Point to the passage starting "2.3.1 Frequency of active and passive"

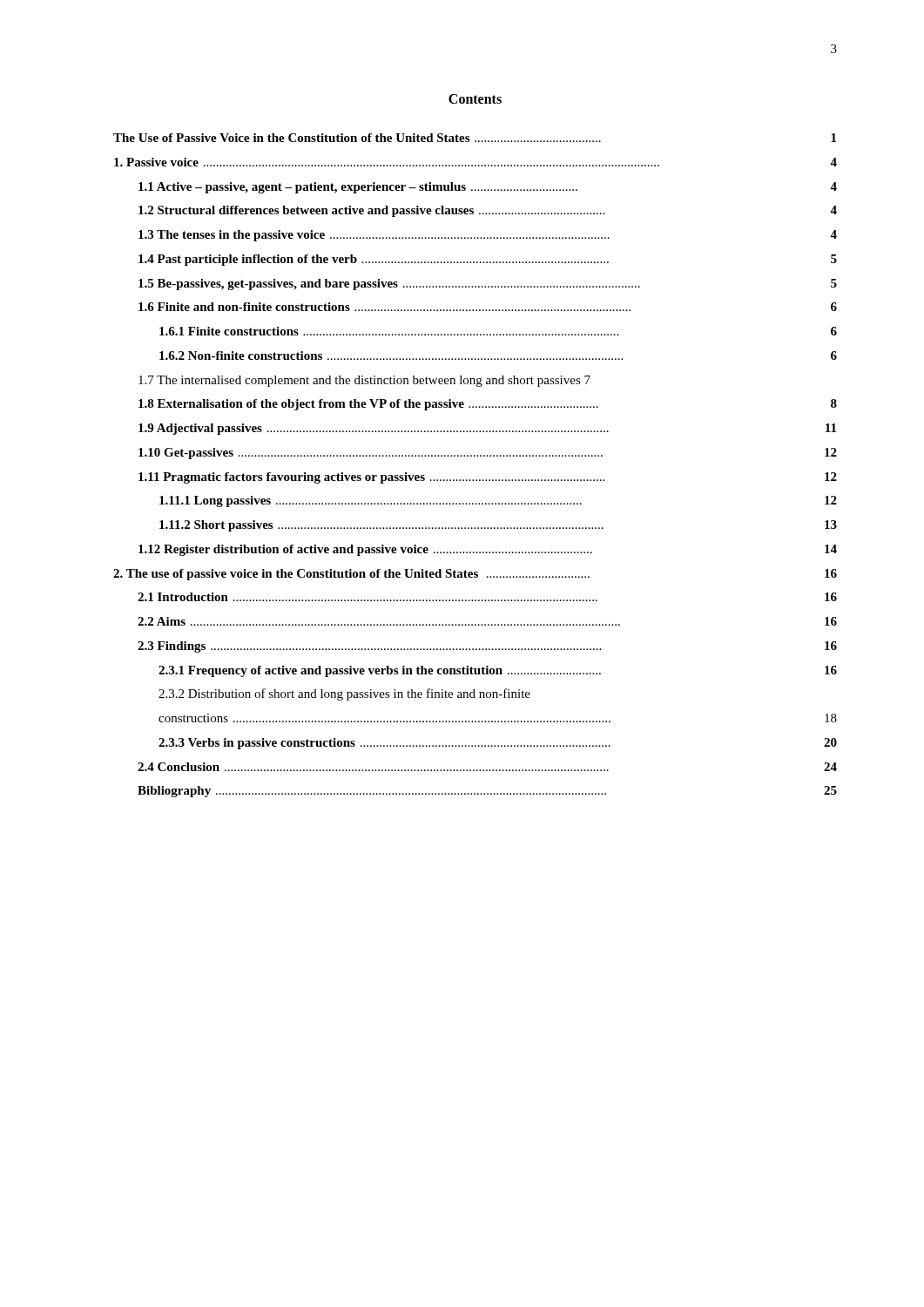(498, 670)
